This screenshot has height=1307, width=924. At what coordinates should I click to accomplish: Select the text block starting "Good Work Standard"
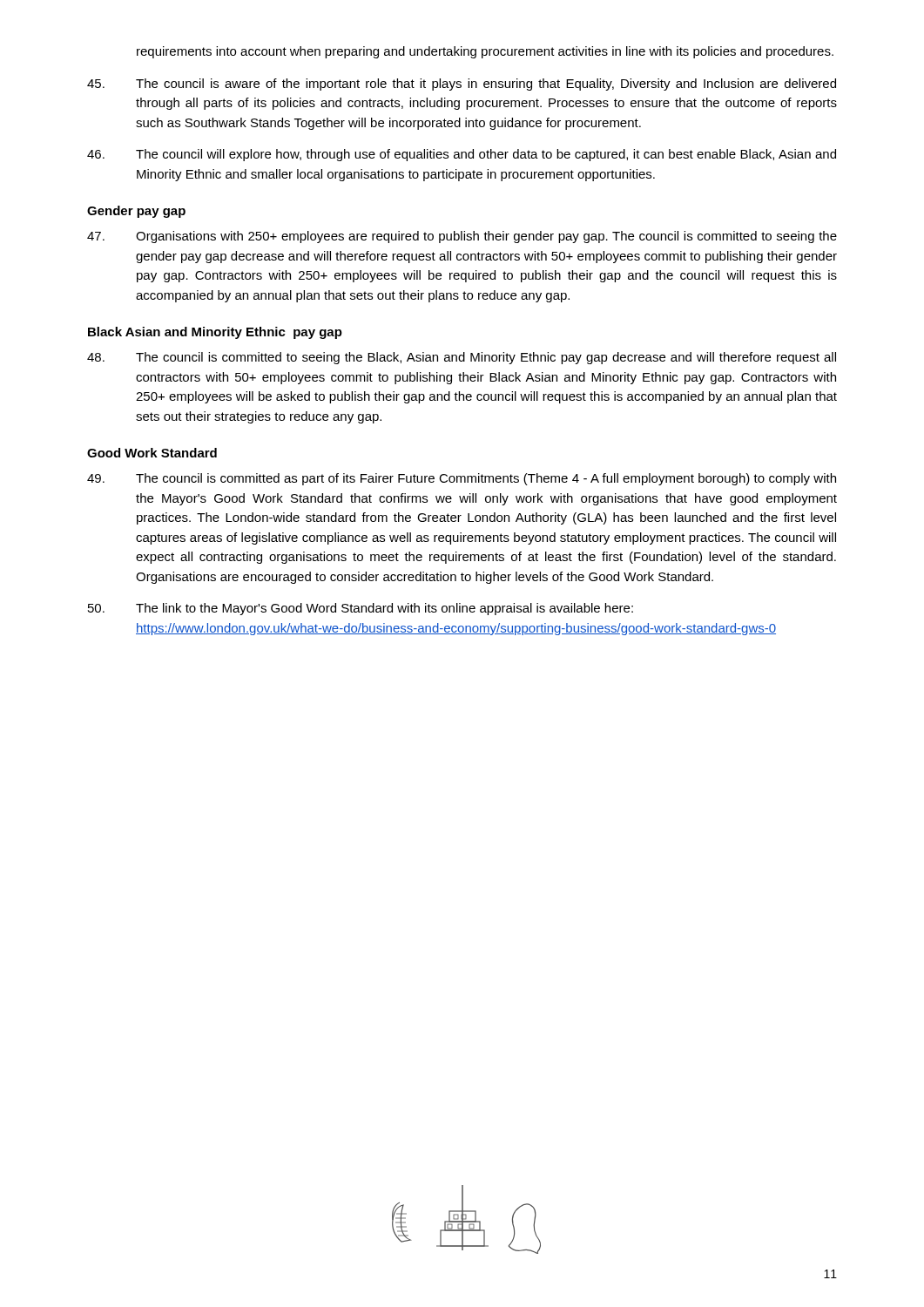[x=152, y=453]
